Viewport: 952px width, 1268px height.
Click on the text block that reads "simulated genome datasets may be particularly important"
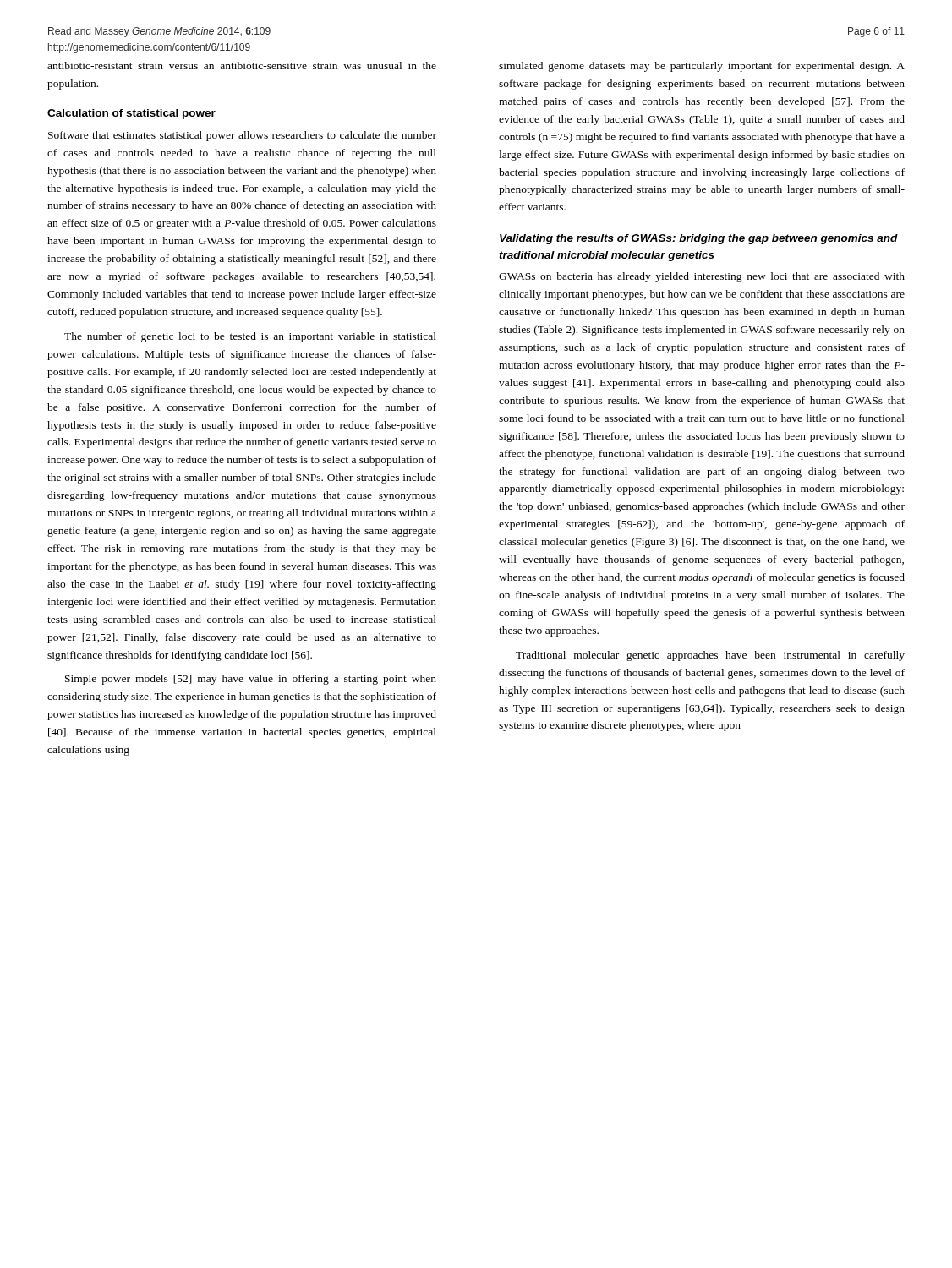(702, 137)
